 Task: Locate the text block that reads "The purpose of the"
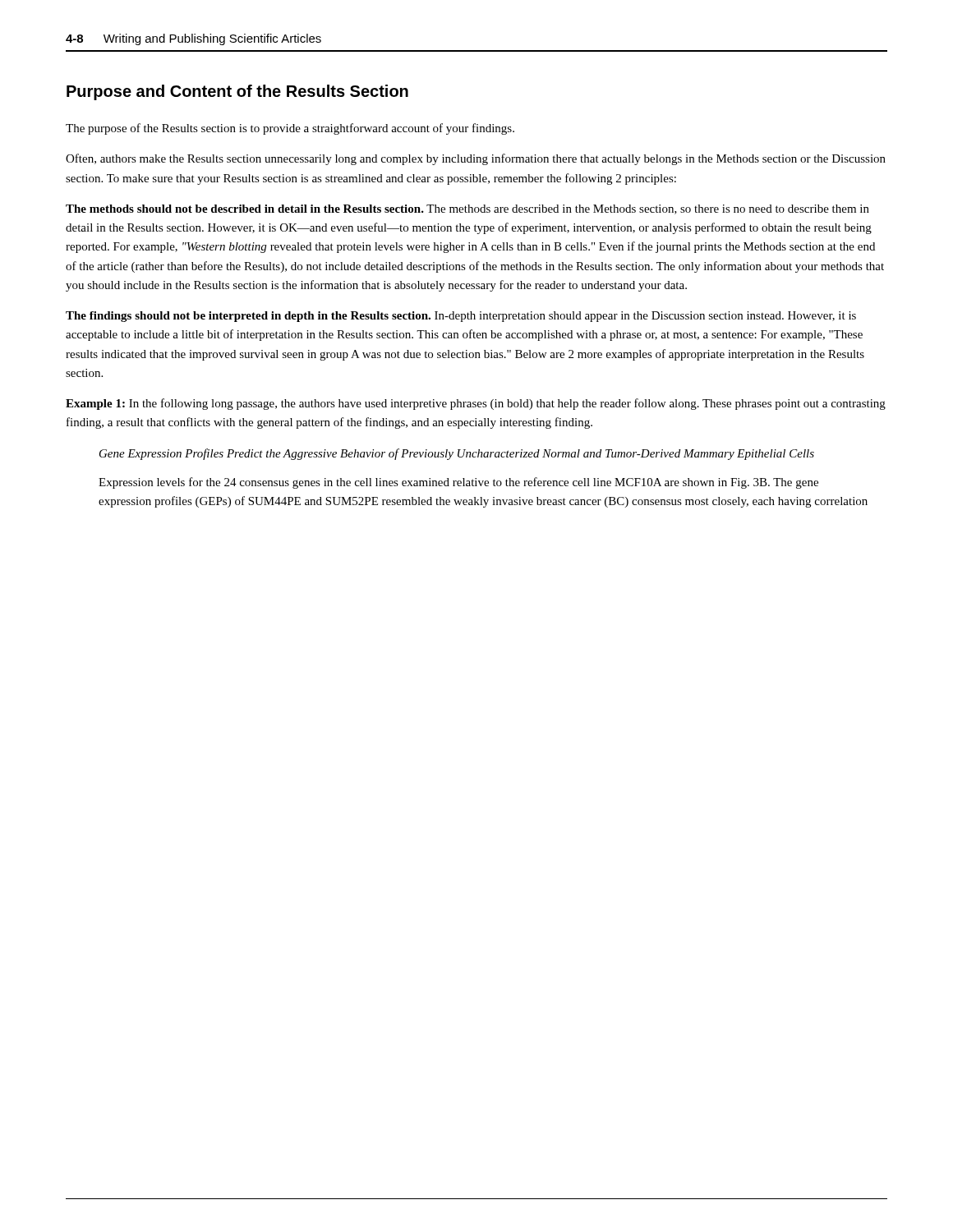coord(476,129)
